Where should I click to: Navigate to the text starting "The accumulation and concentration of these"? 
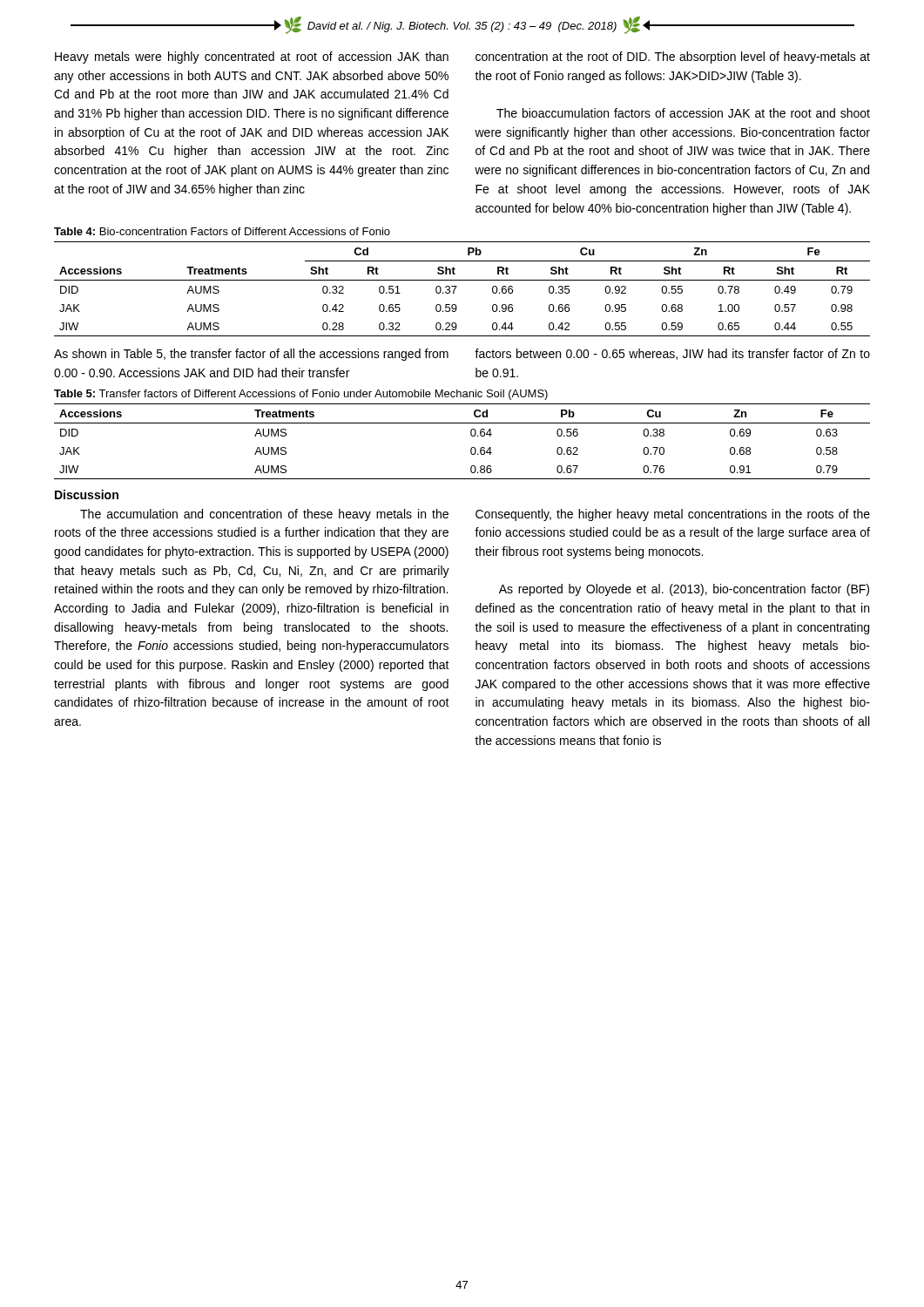[251, 618]
